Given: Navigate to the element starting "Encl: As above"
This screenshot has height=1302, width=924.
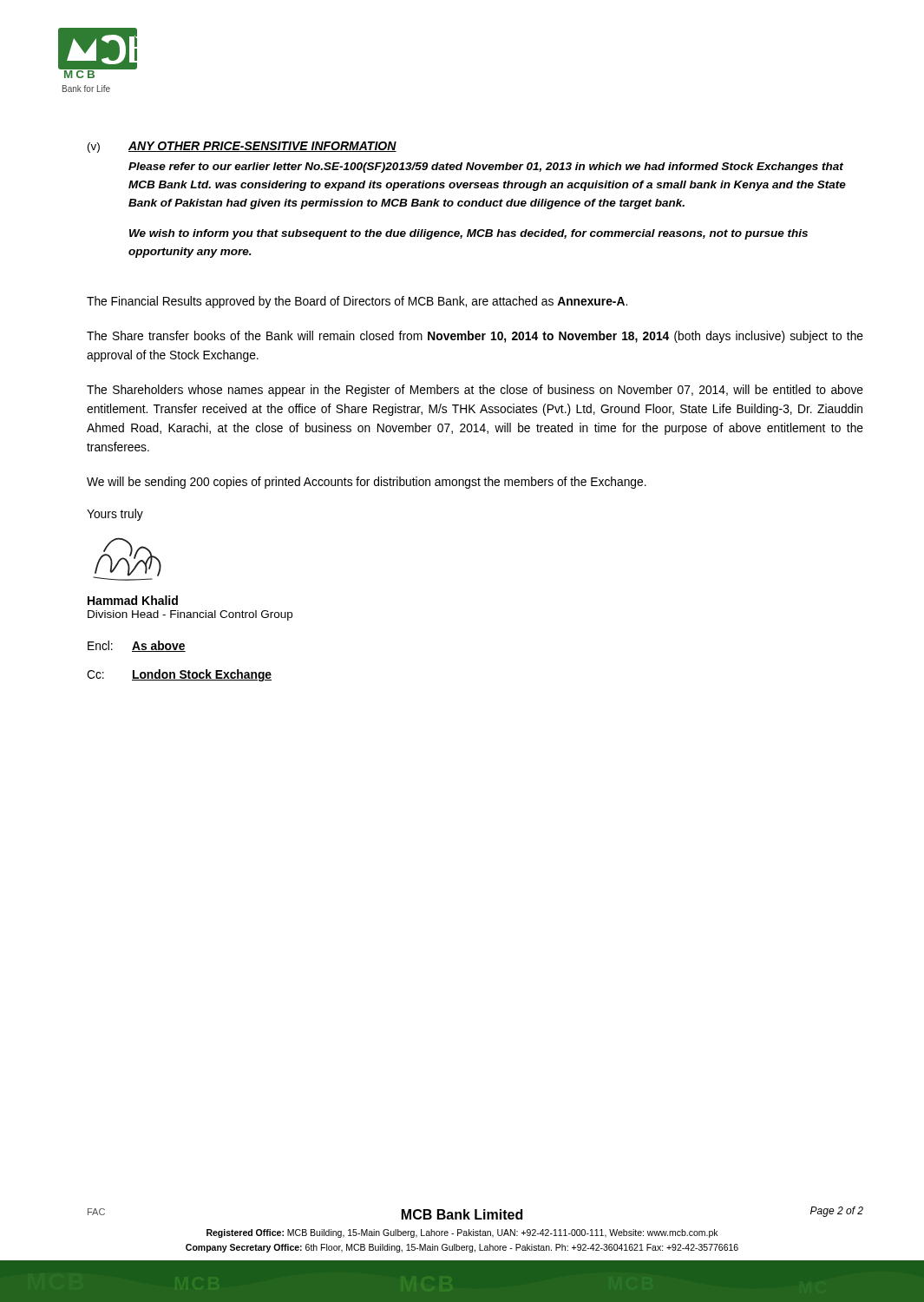Looking at the screenshot, I should click(x=136, y=646).
